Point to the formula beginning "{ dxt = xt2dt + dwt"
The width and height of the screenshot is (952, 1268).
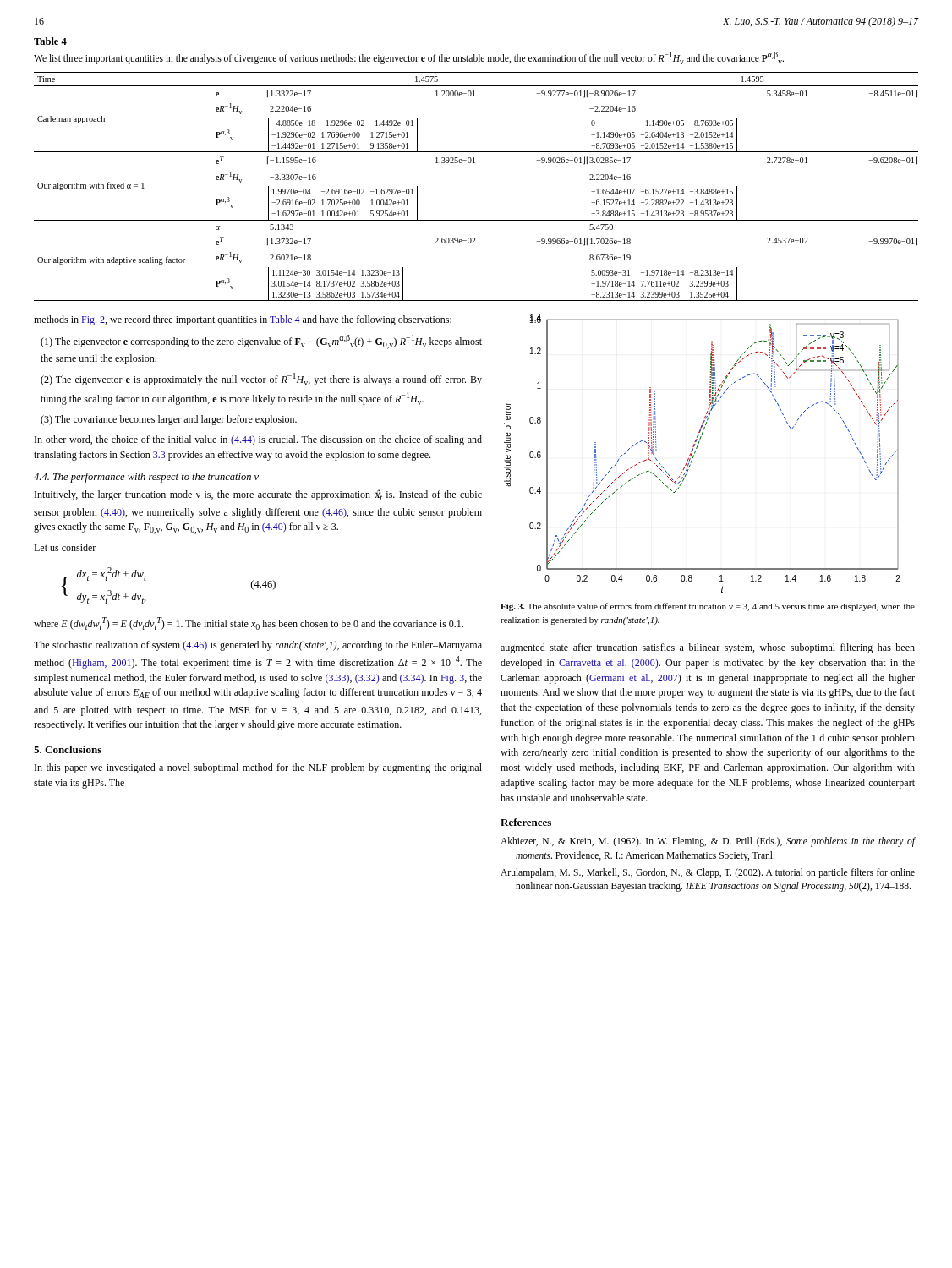109,590
